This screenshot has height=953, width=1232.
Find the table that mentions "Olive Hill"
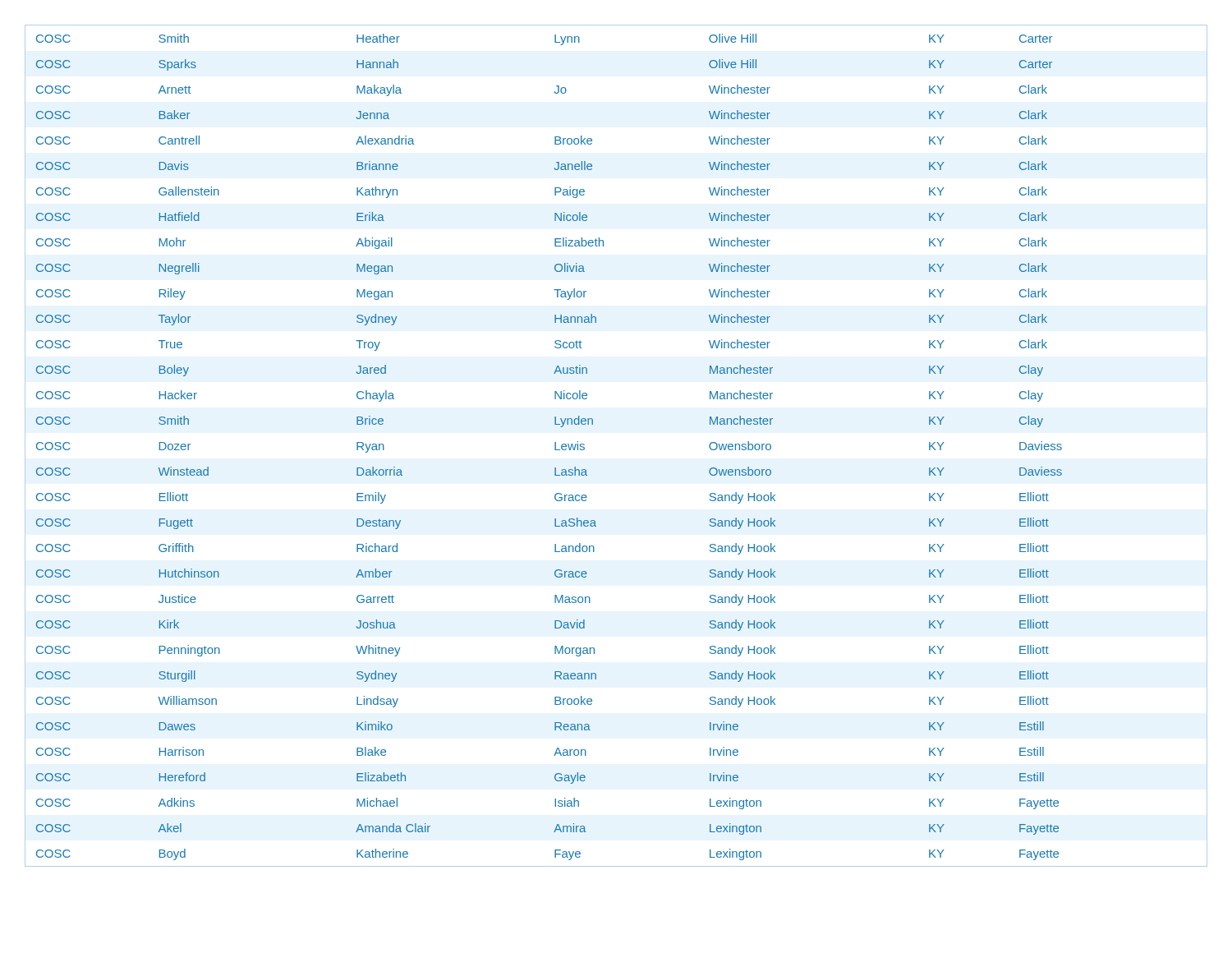[616, 446]
